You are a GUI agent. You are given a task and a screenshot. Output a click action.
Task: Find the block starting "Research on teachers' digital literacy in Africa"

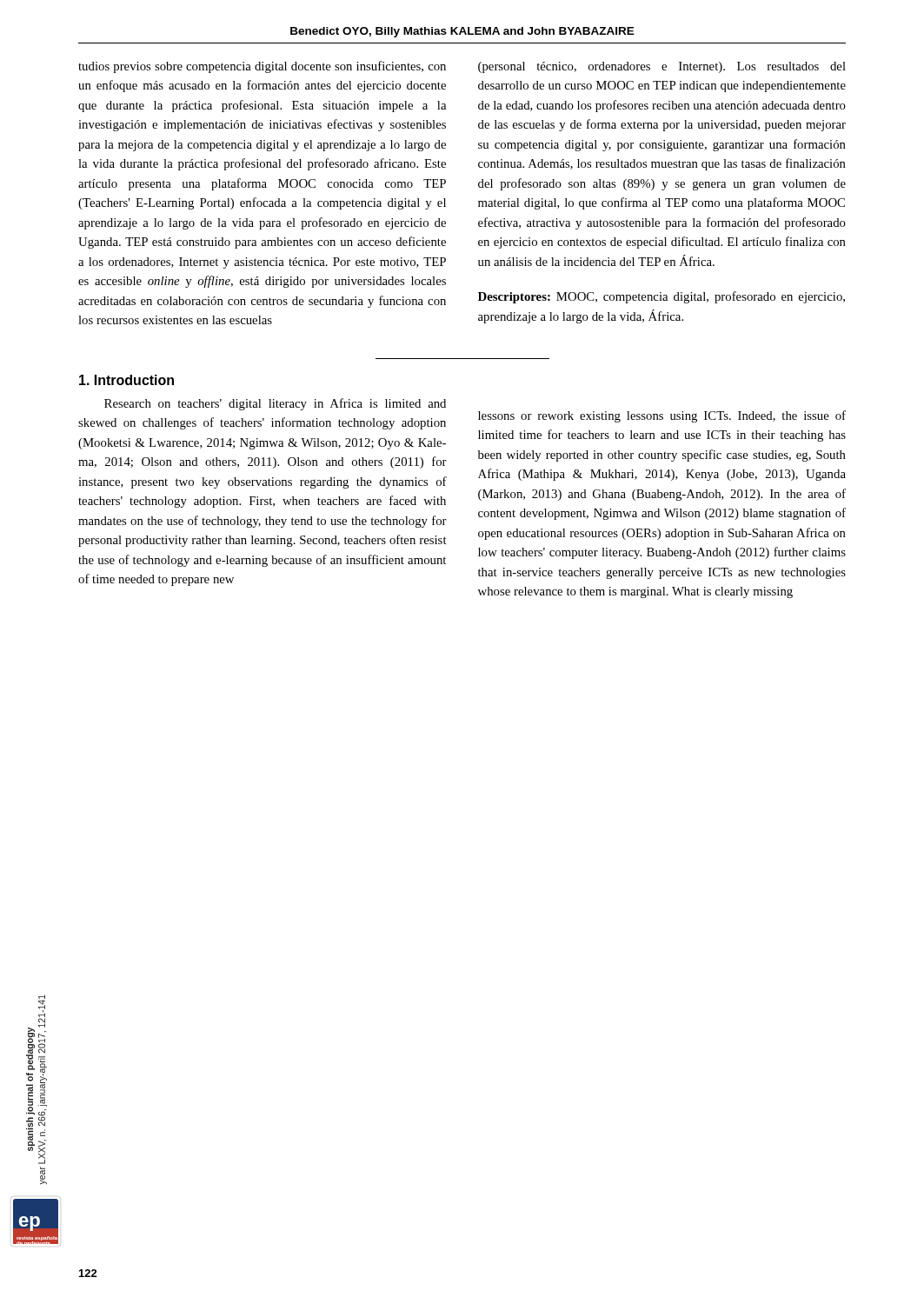pyautogui.click(x=262, y=491)
